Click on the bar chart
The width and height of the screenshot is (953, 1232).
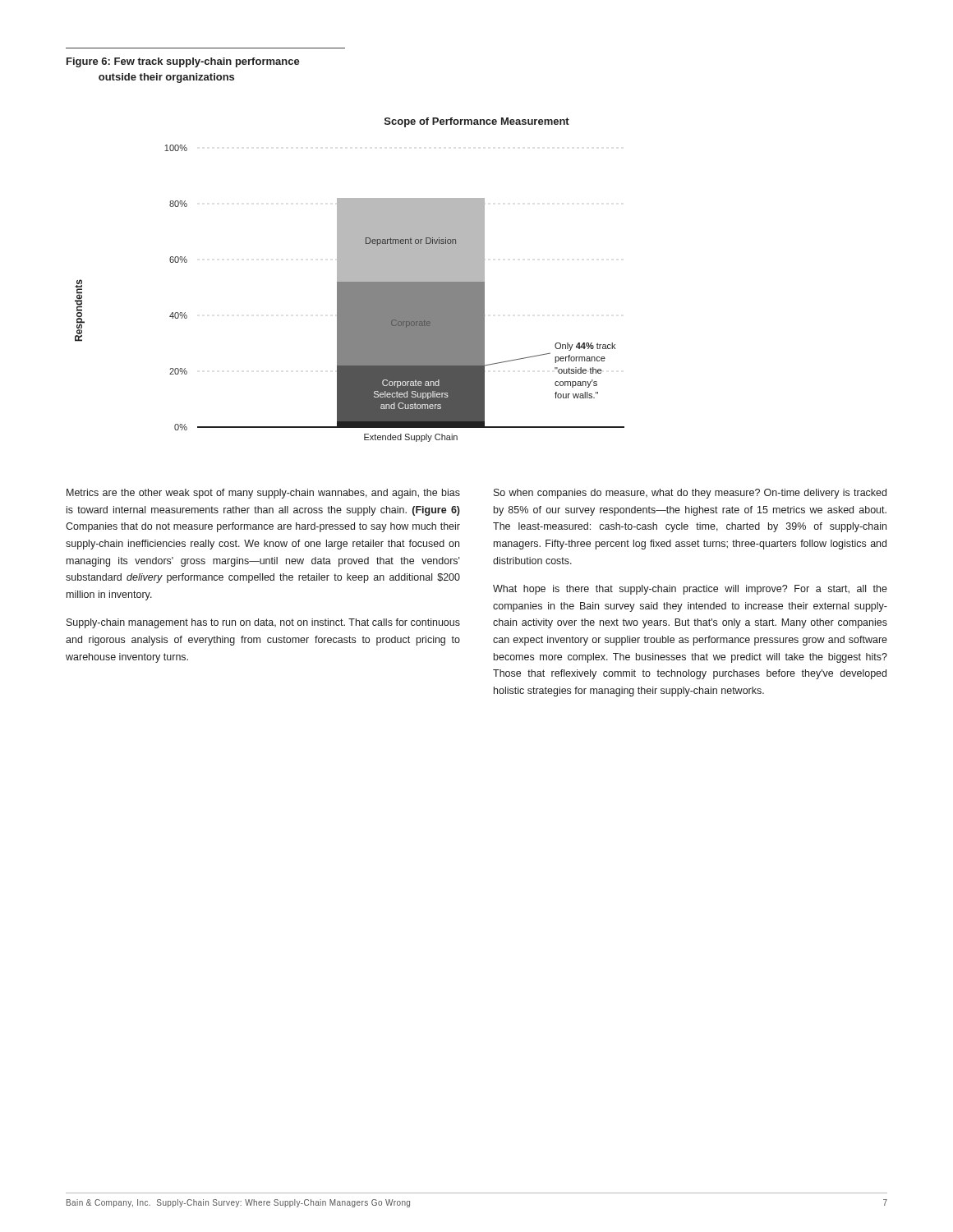click(x=476, y=283)
